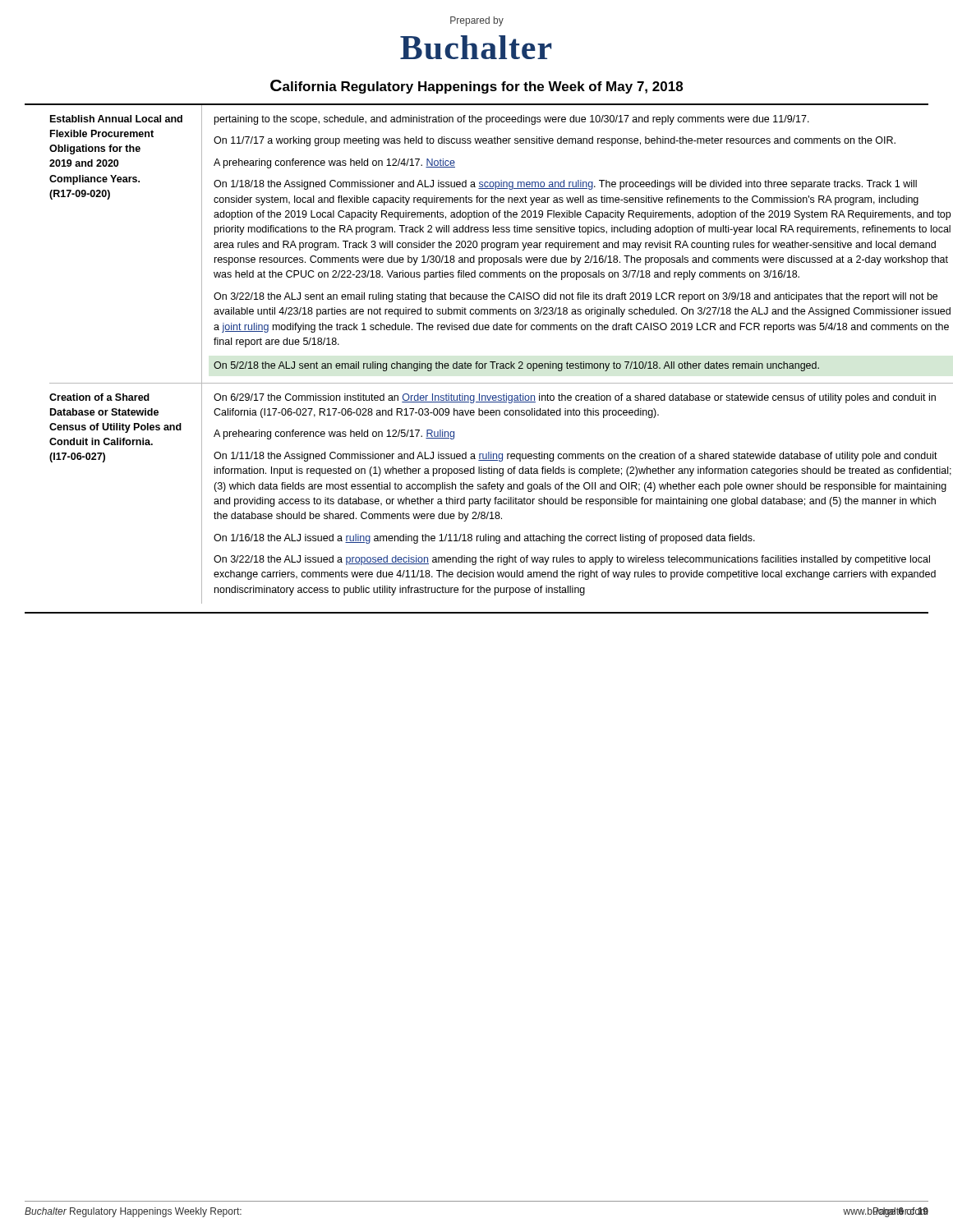Navigate to the element starting "California Regulatory Happenings for the Week"
This screenshot has width=953, height=1232.
pyautogui.click(x=476, y=85)
